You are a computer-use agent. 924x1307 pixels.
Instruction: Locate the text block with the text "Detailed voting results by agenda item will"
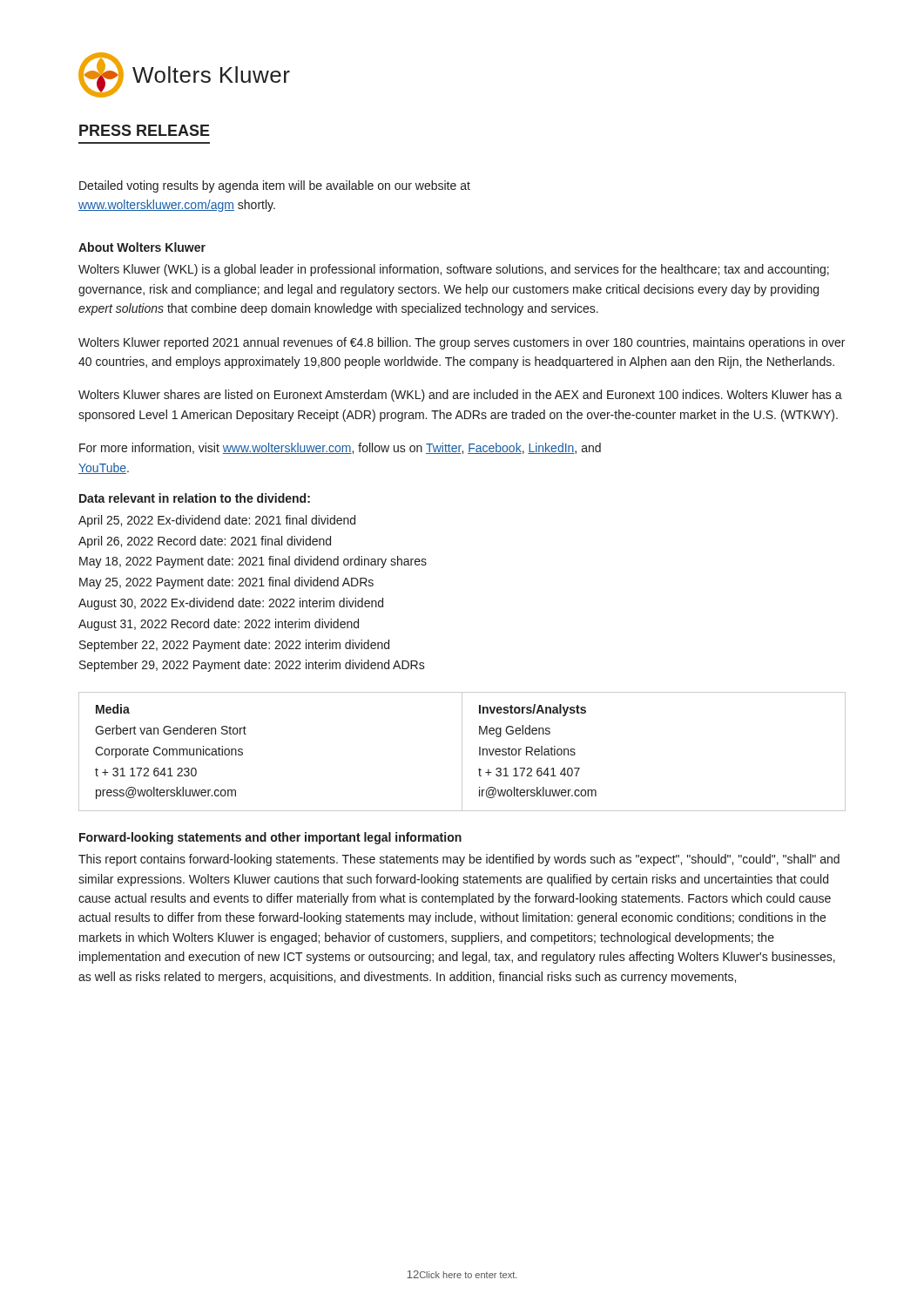coord(274,195)
